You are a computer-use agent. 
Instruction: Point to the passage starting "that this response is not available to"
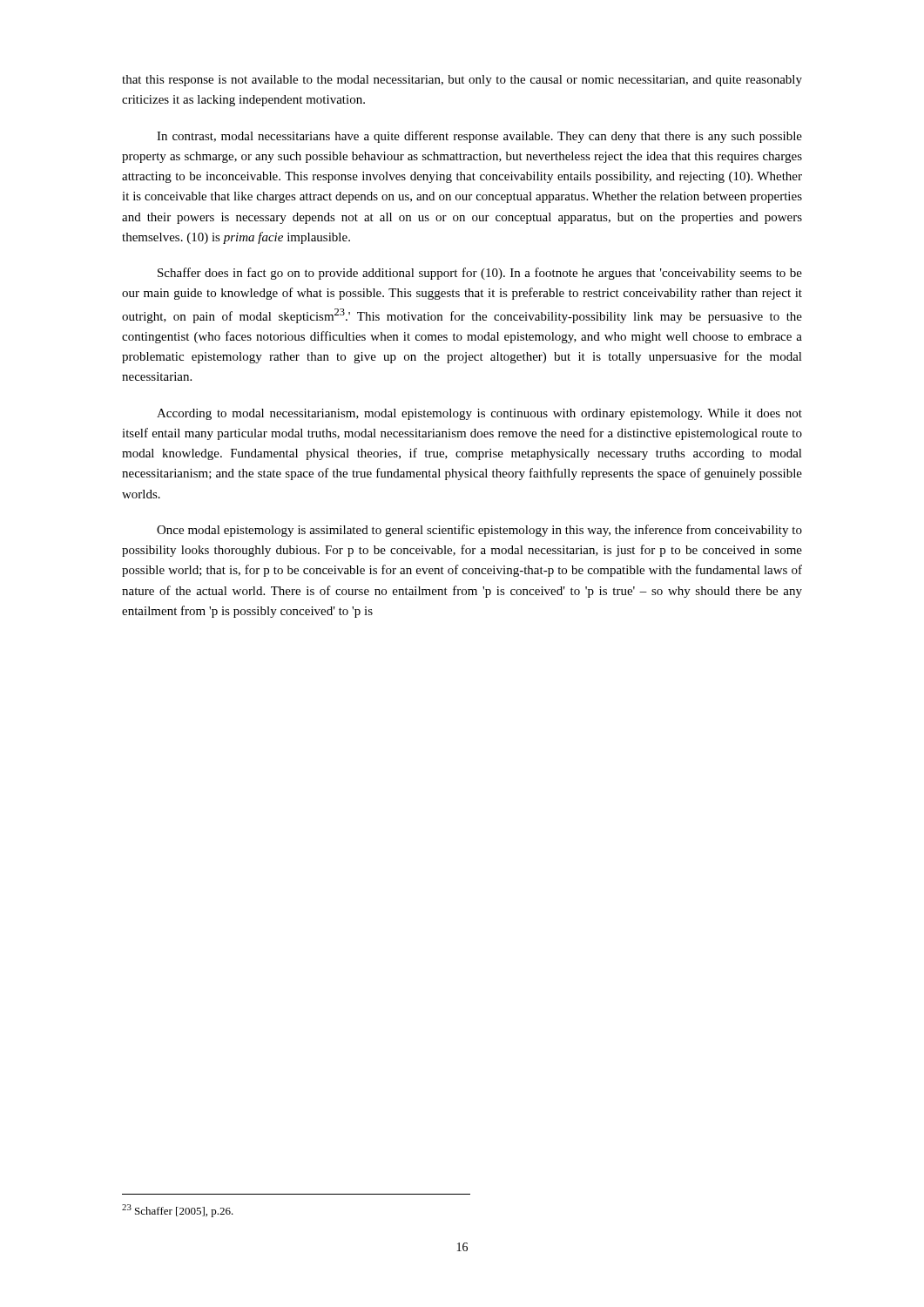(462, 90)
